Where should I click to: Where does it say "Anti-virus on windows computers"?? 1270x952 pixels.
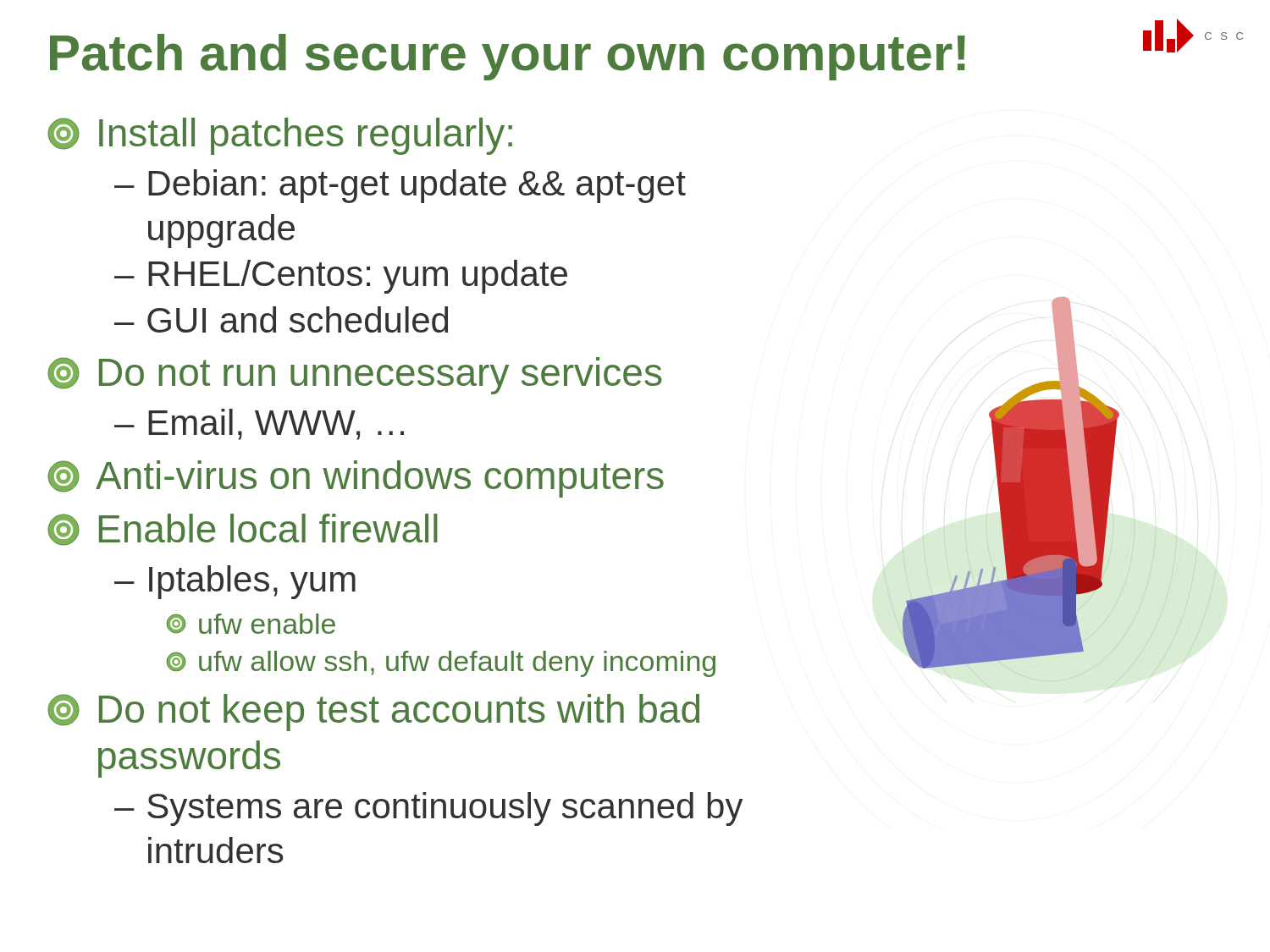click(x=356, y=476)
